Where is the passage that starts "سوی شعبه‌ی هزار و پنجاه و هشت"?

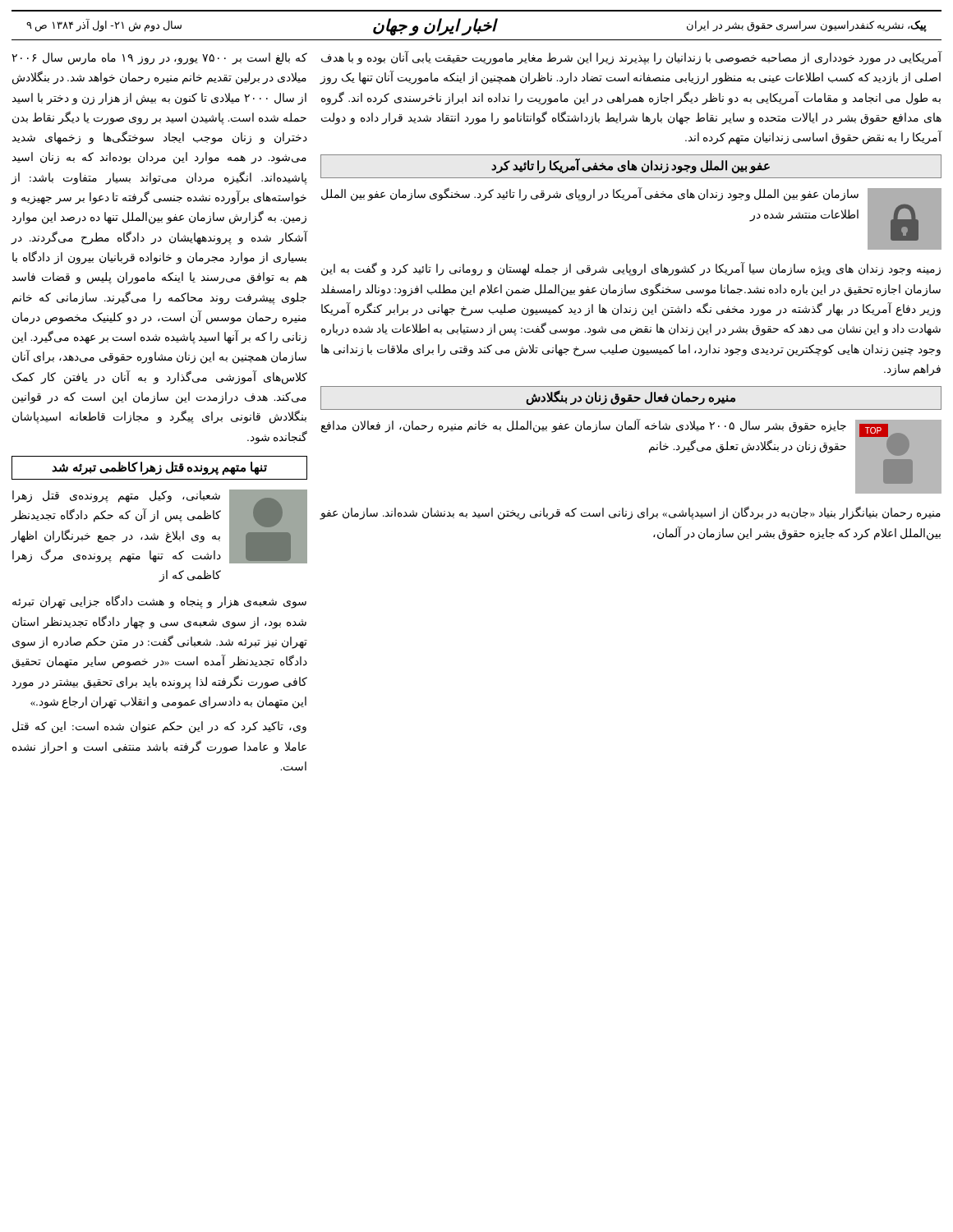159,652
